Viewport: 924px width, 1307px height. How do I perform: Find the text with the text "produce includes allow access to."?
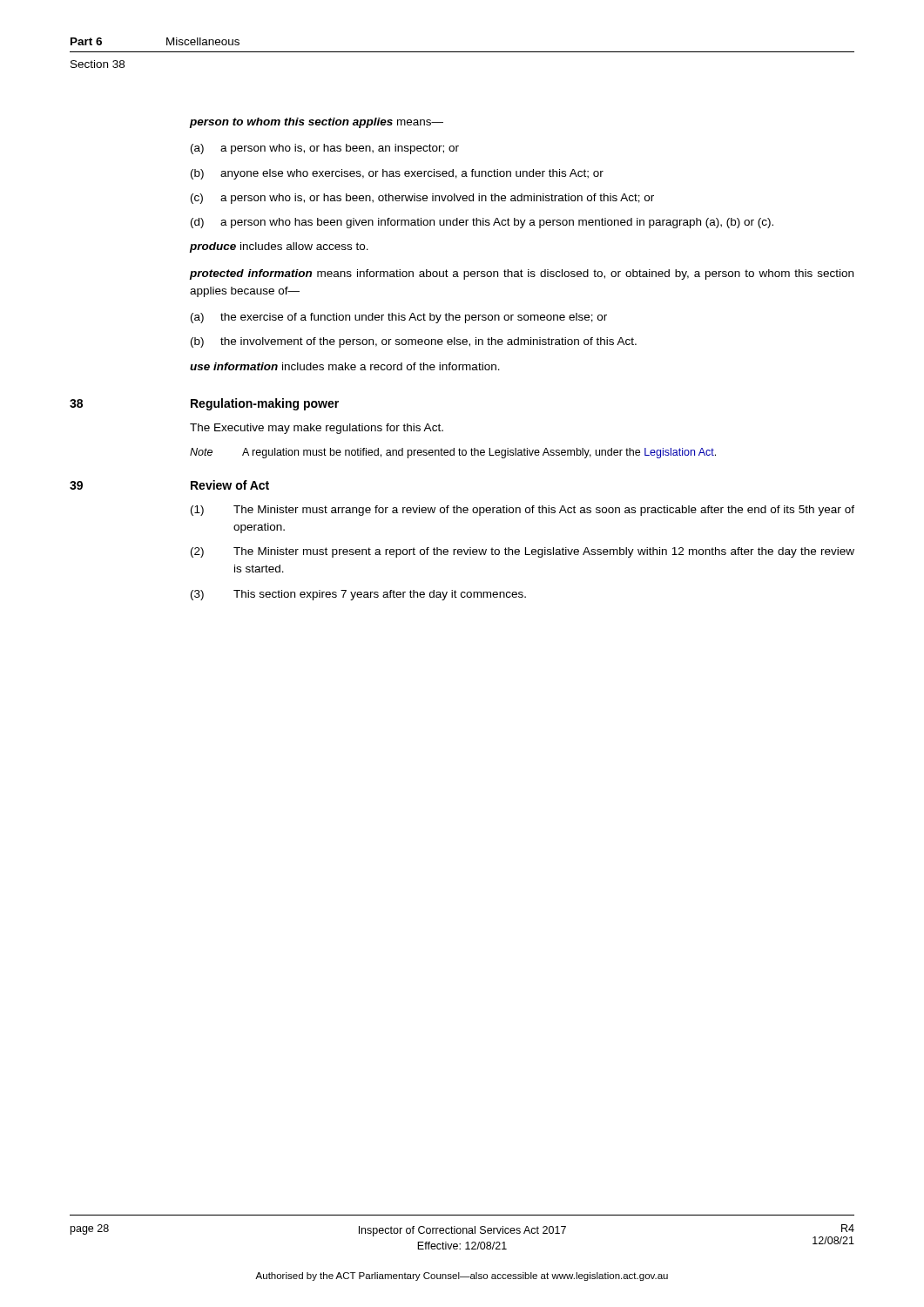[279, 246]
